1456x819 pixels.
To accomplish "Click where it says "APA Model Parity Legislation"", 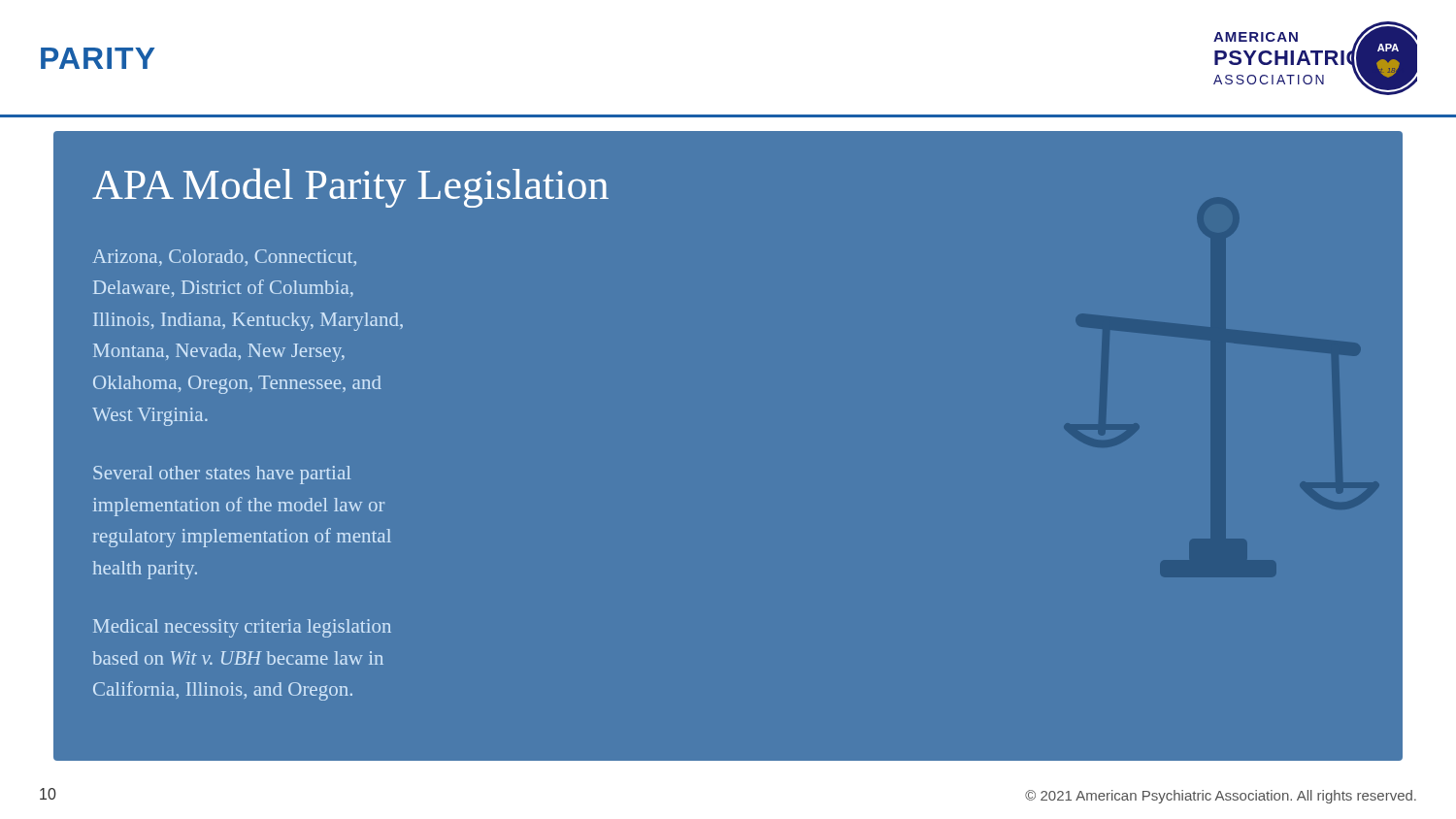I will (x=351, y=185).
